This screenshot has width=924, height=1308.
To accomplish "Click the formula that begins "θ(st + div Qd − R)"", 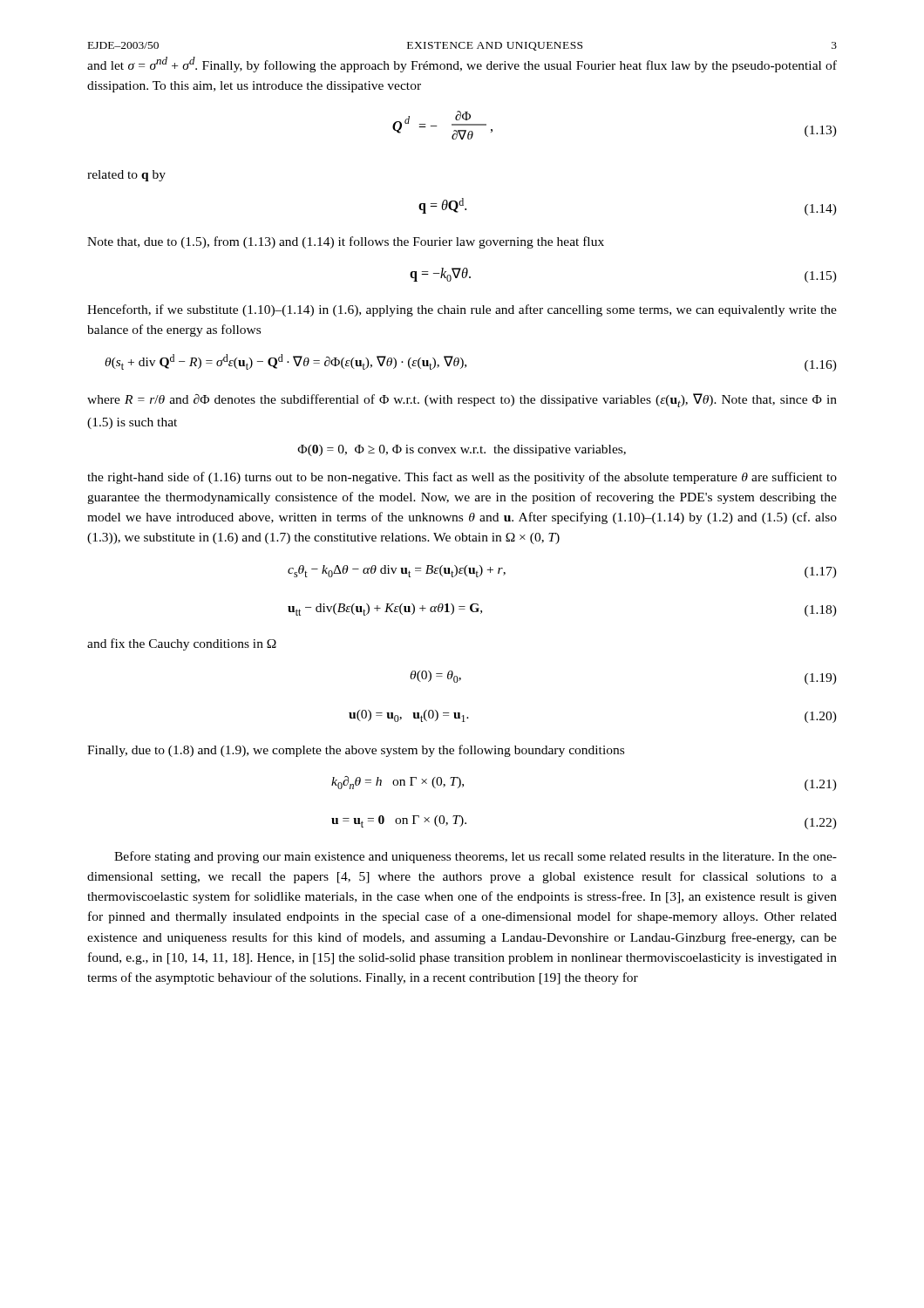I will [462, 364].
